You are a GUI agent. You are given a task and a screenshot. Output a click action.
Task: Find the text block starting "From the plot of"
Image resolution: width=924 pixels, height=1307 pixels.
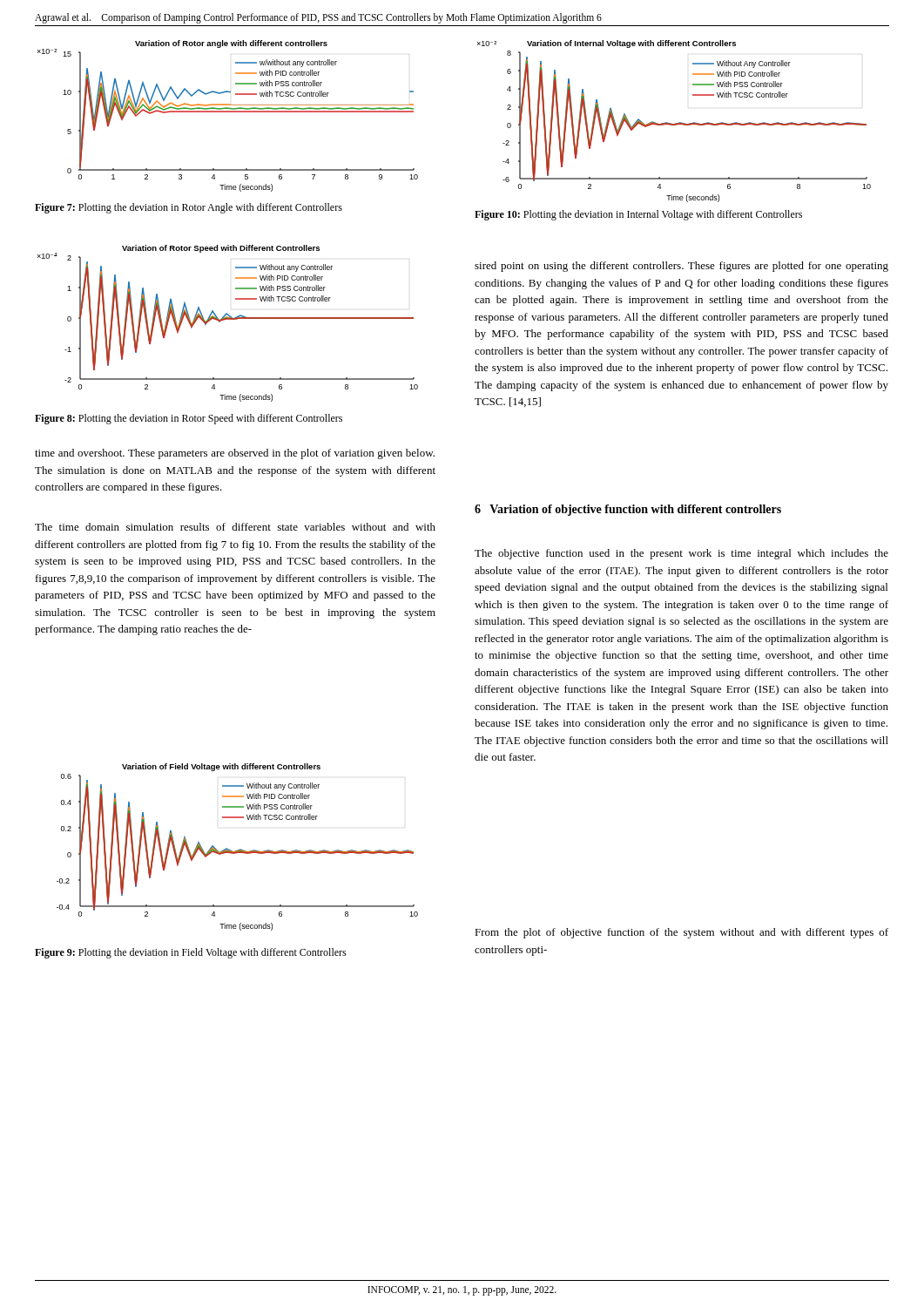pos(681,940)
